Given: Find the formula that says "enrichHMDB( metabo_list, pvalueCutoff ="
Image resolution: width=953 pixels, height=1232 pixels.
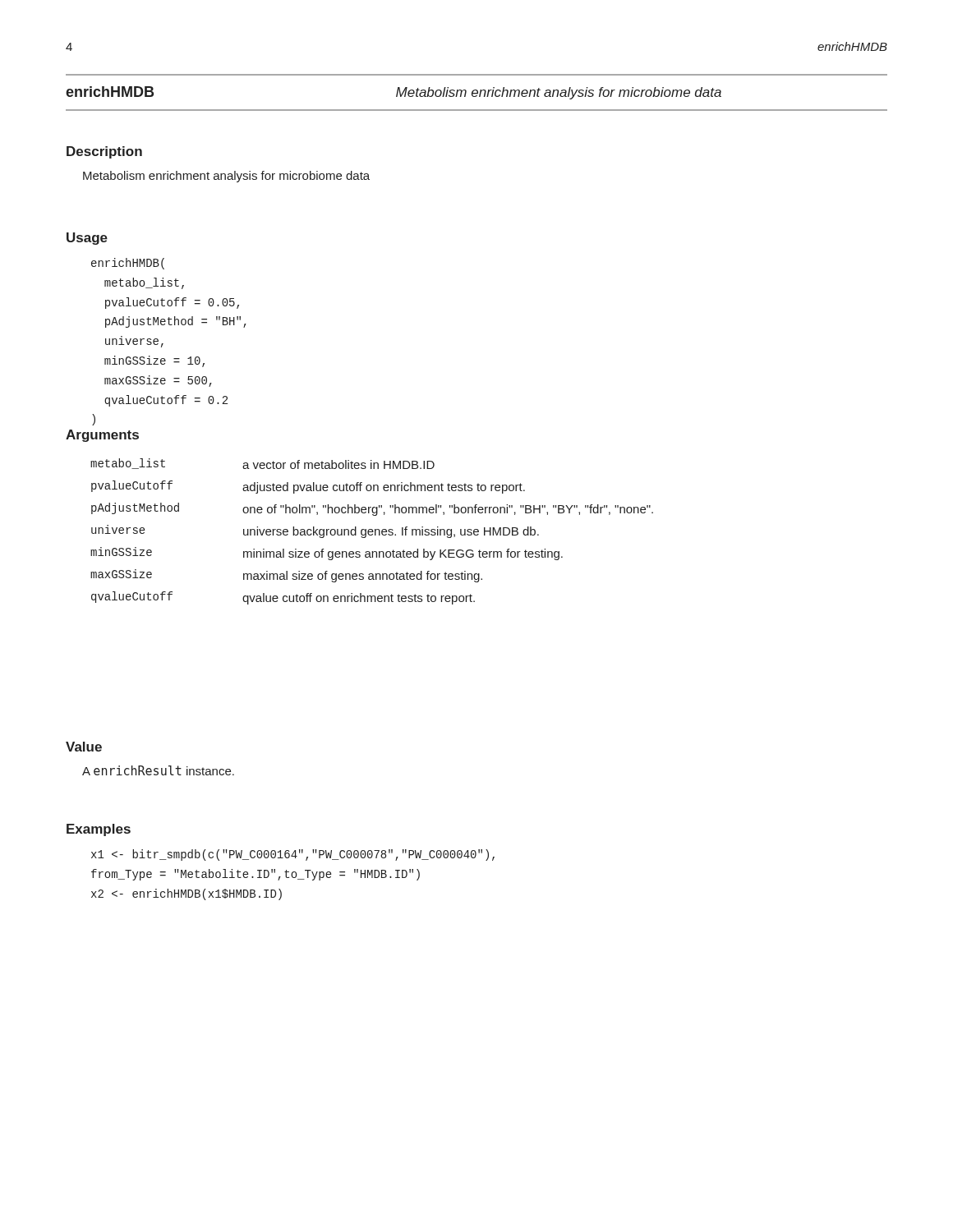Looking at the screenshot, I should pyautogui.click(x=170, y=342).
